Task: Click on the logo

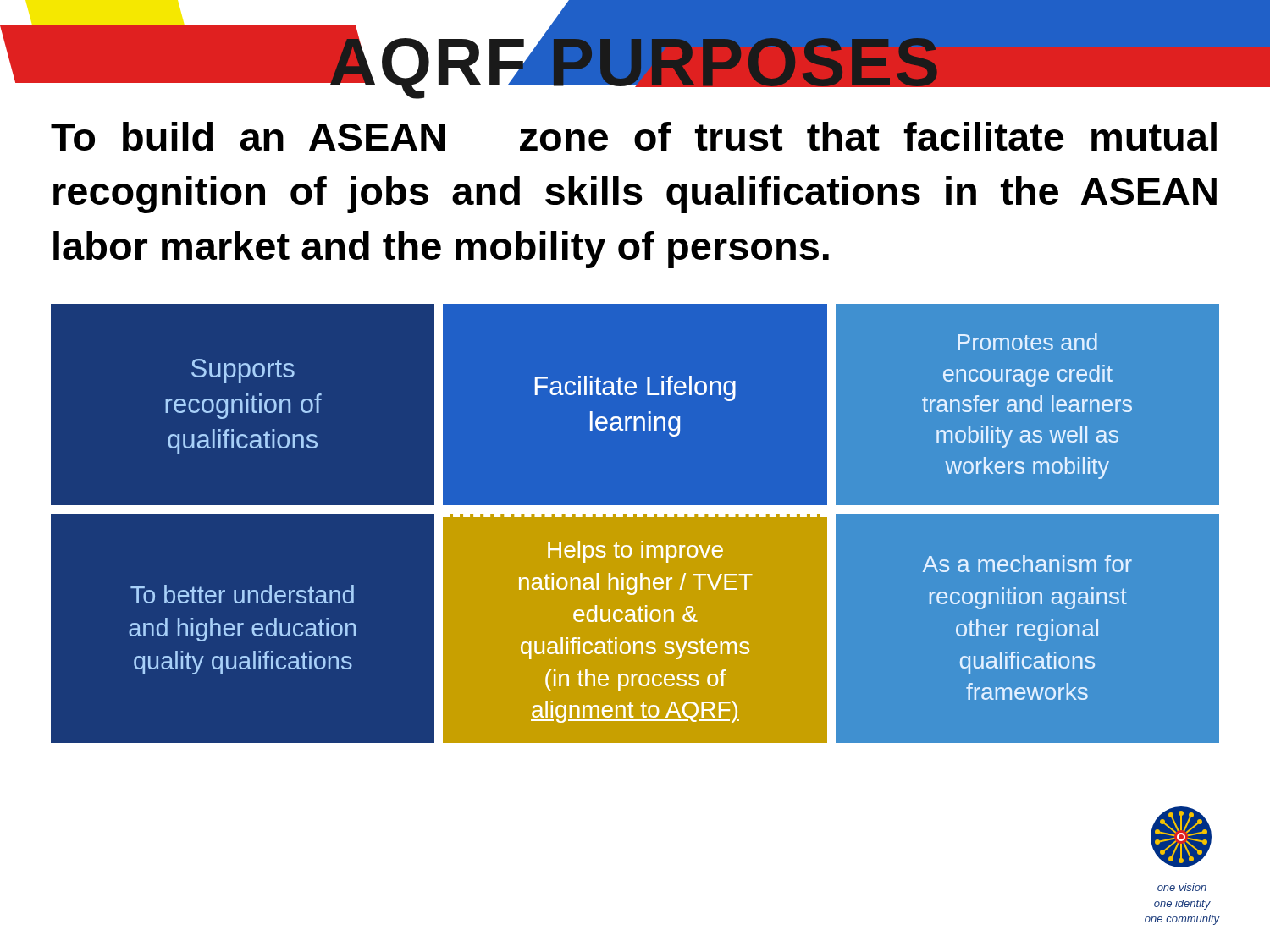Action: click(1182, 866)
